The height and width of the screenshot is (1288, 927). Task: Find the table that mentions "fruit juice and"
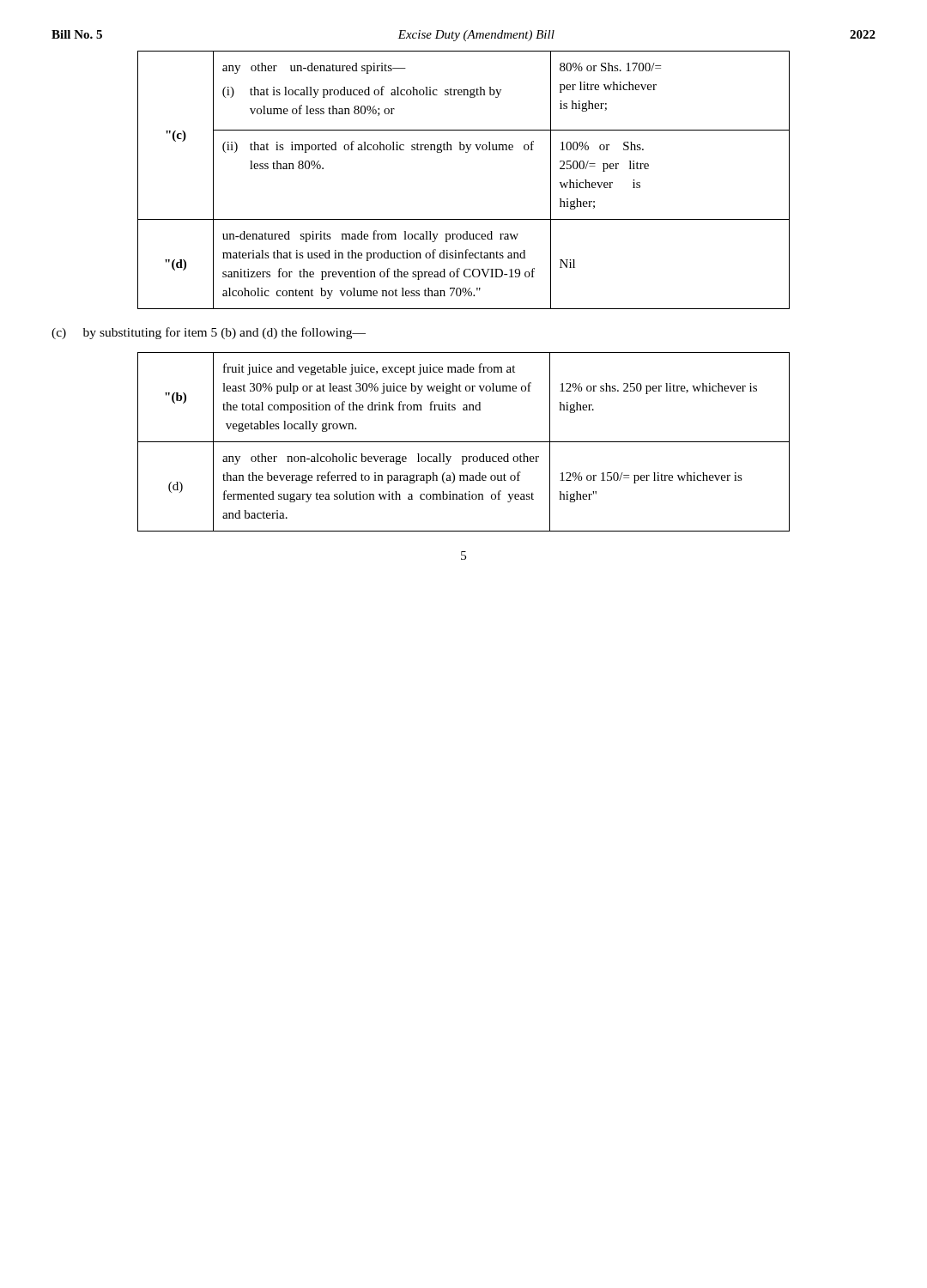pos(532,442)
